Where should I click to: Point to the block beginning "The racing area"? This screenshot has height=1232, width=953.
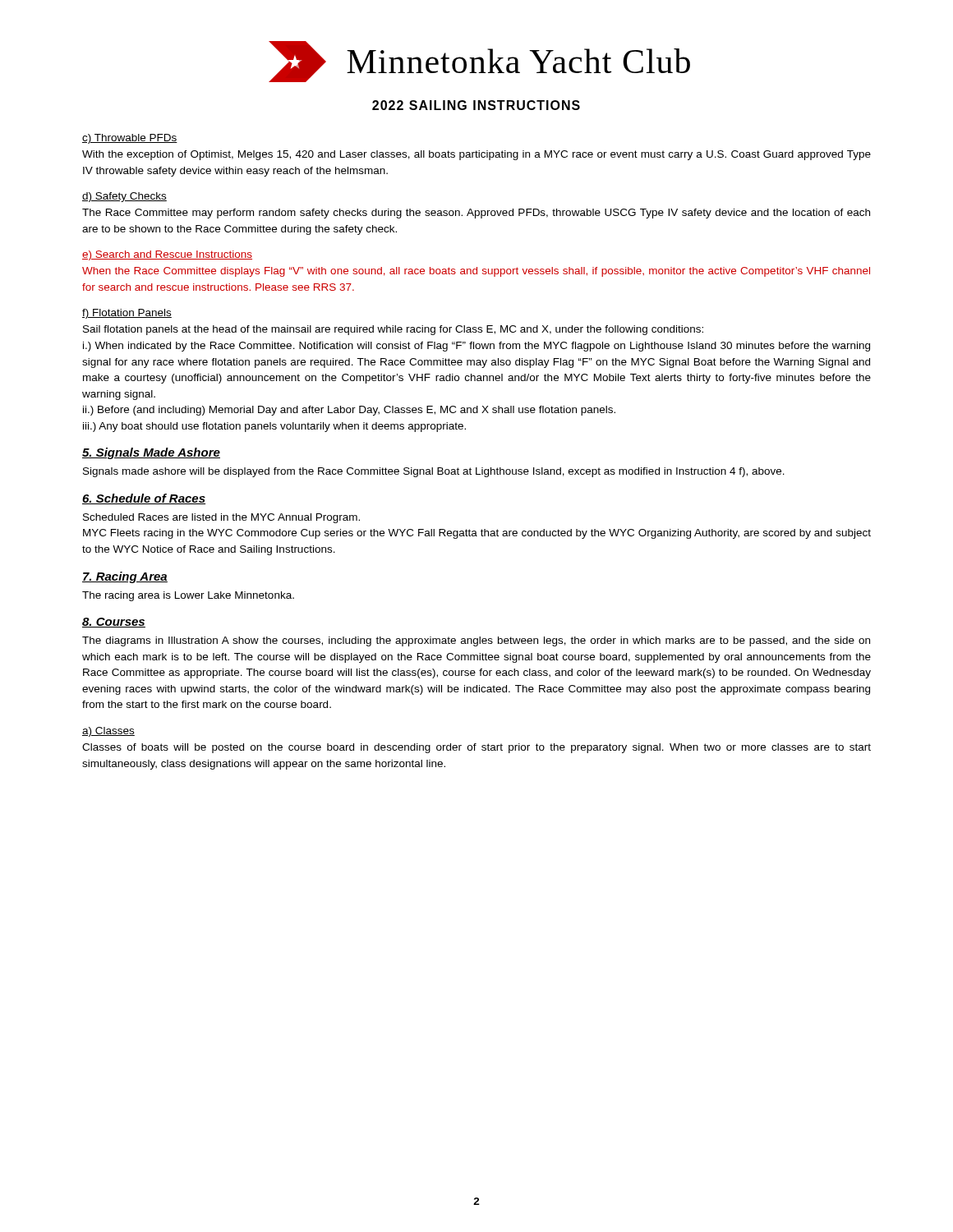point(189,595)
